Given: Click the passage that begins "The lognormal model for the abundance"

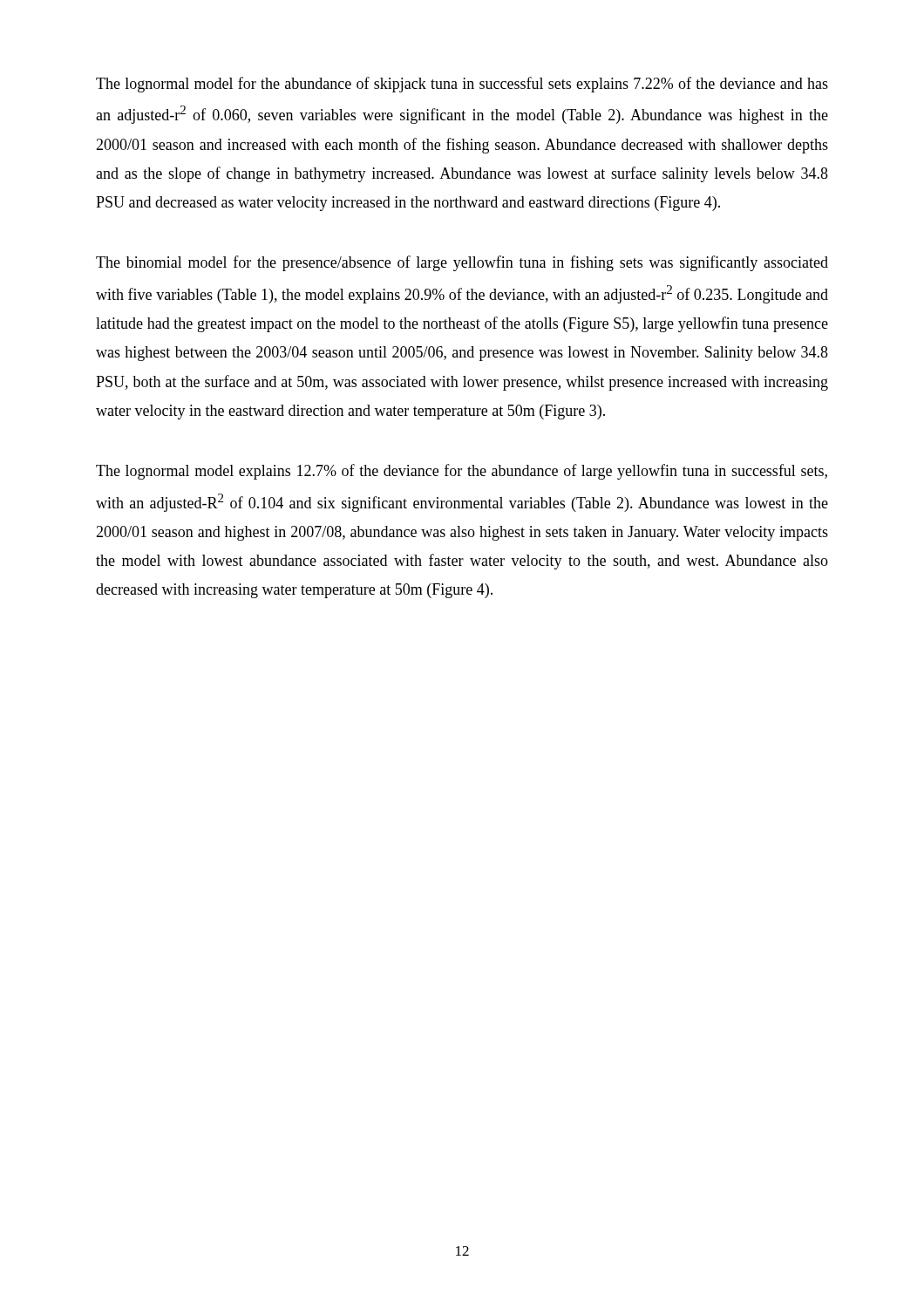Looking at the screenshot, I should [x=462, y=143].
